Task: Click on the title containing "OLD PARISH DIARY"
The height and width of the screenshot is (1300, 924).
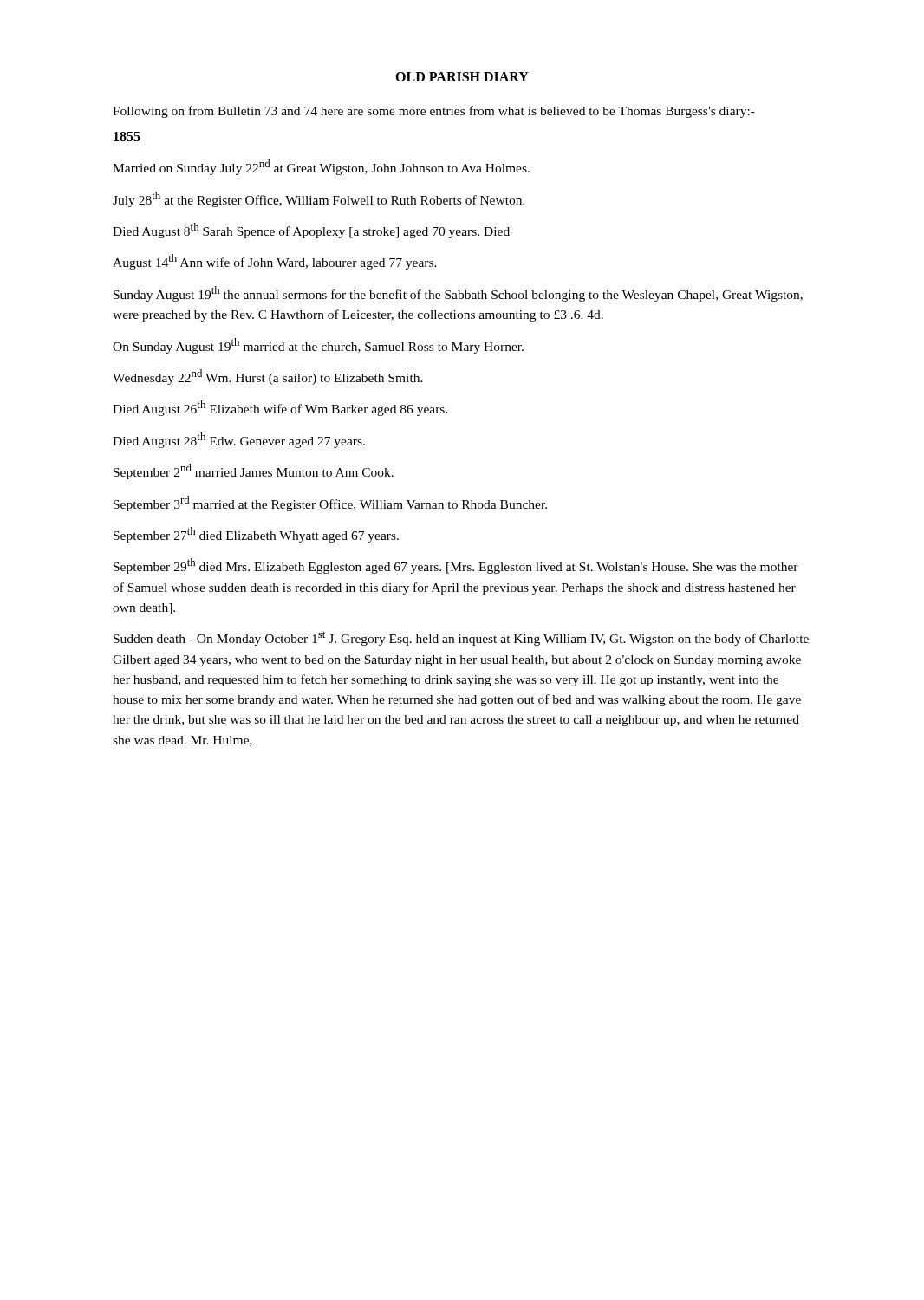Action: (462, 77)
